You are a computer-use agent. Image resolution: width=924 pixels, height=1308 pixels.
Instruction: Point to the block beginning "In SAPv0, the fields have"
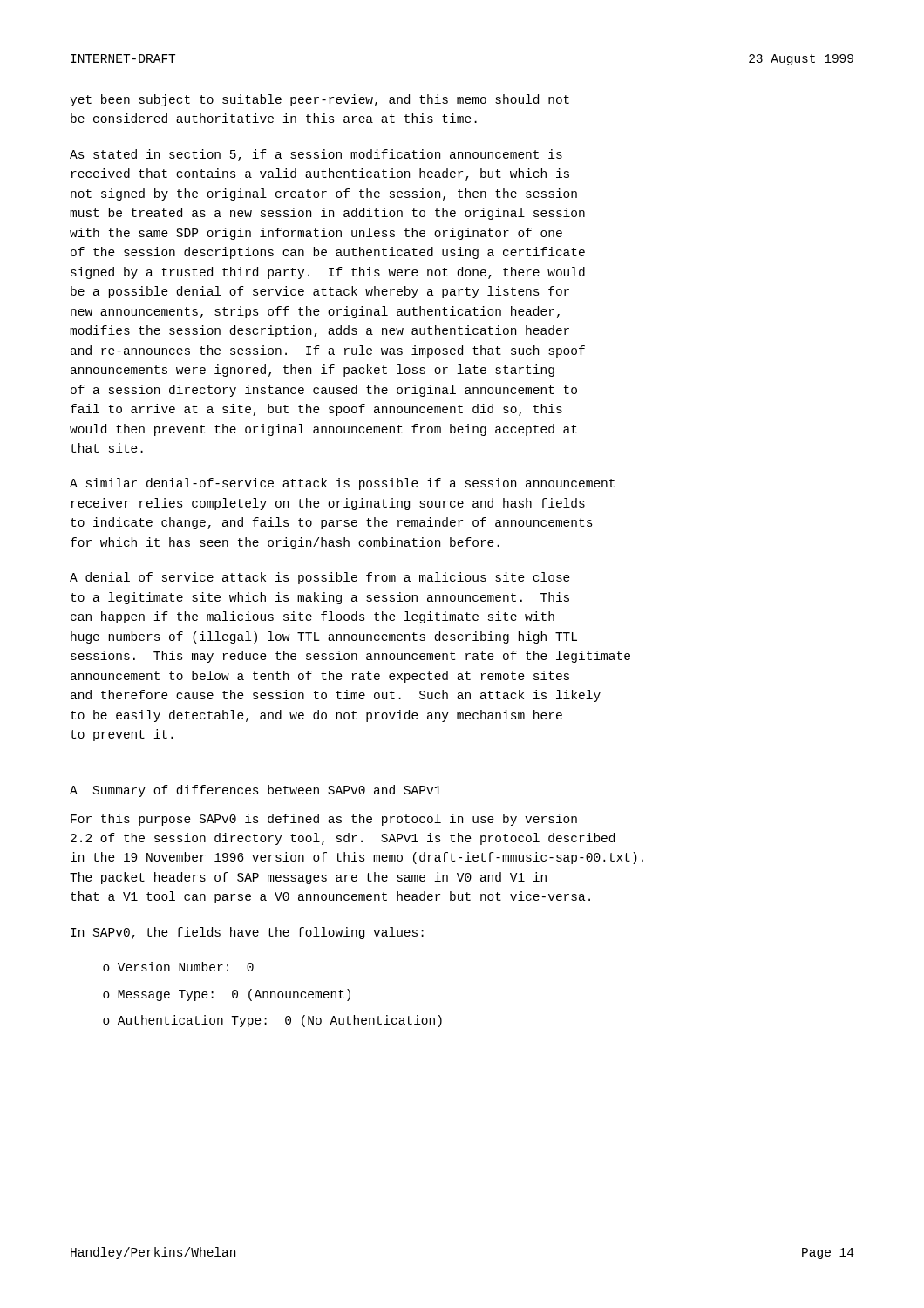(248, 933)
